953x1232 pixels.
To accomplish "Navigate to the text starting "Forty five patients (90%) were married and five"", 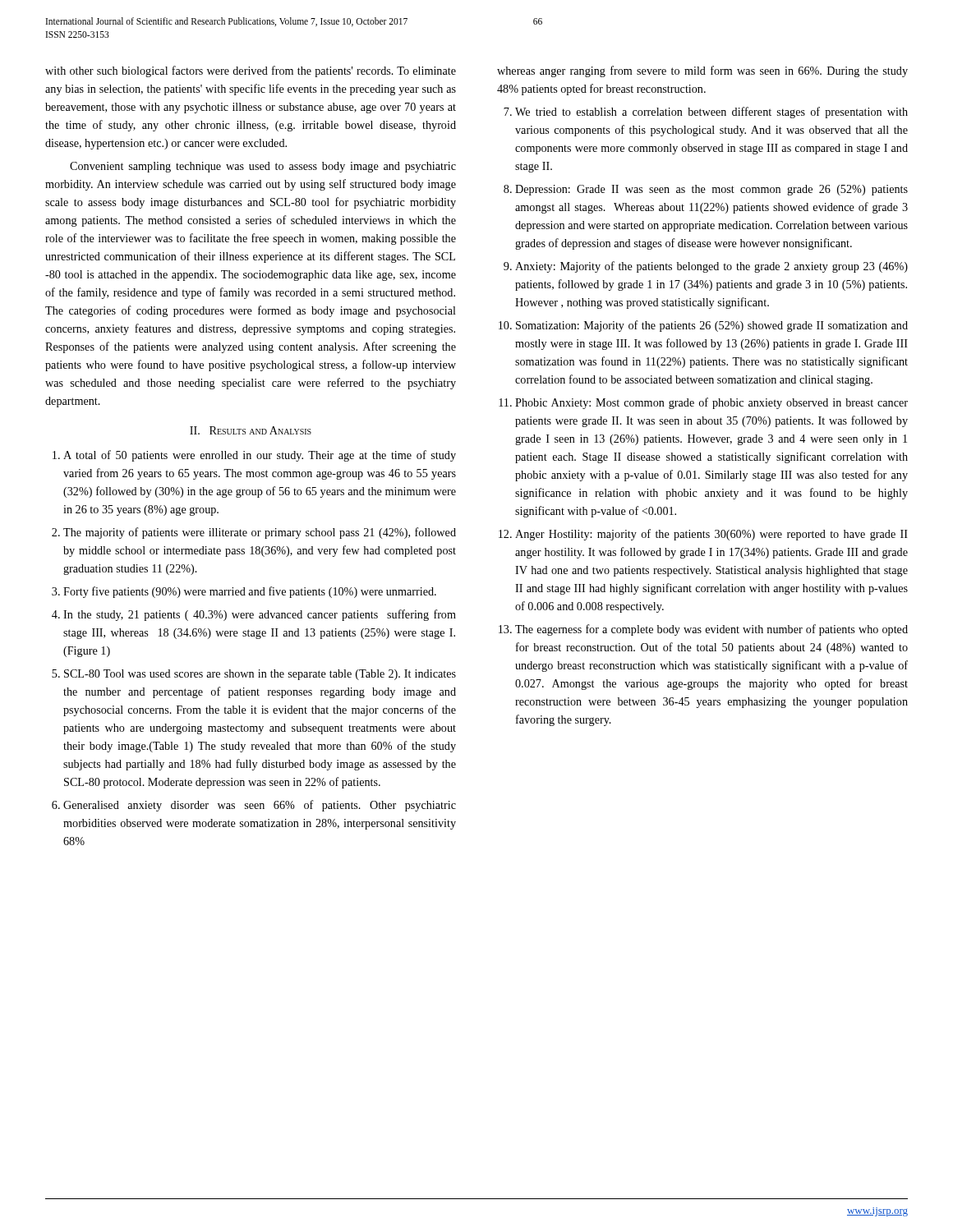I will [250, 591].
